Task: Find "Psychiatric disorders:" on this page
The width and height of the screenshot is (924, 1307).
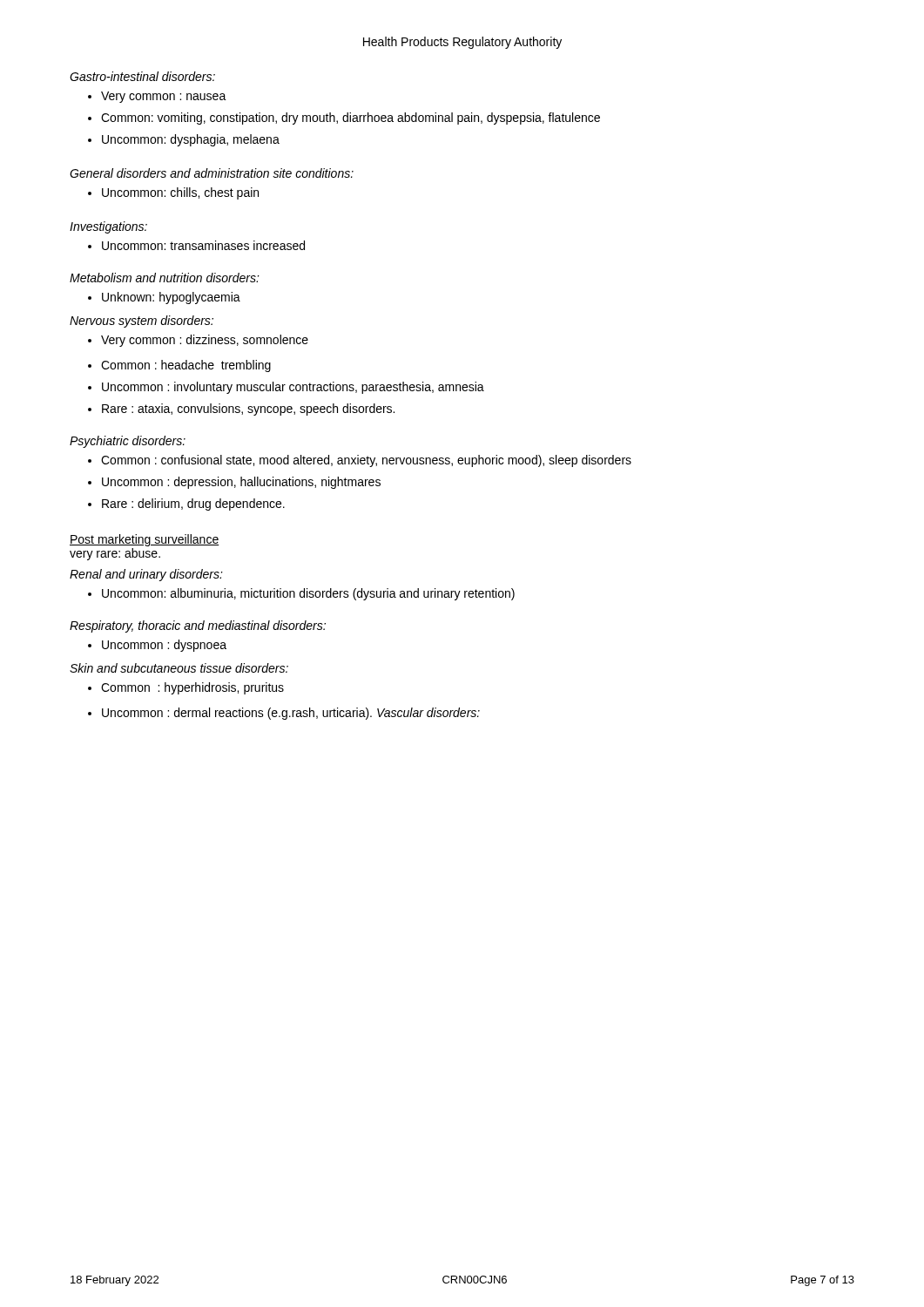Action: pyautogui.click(x=128, y=441)
